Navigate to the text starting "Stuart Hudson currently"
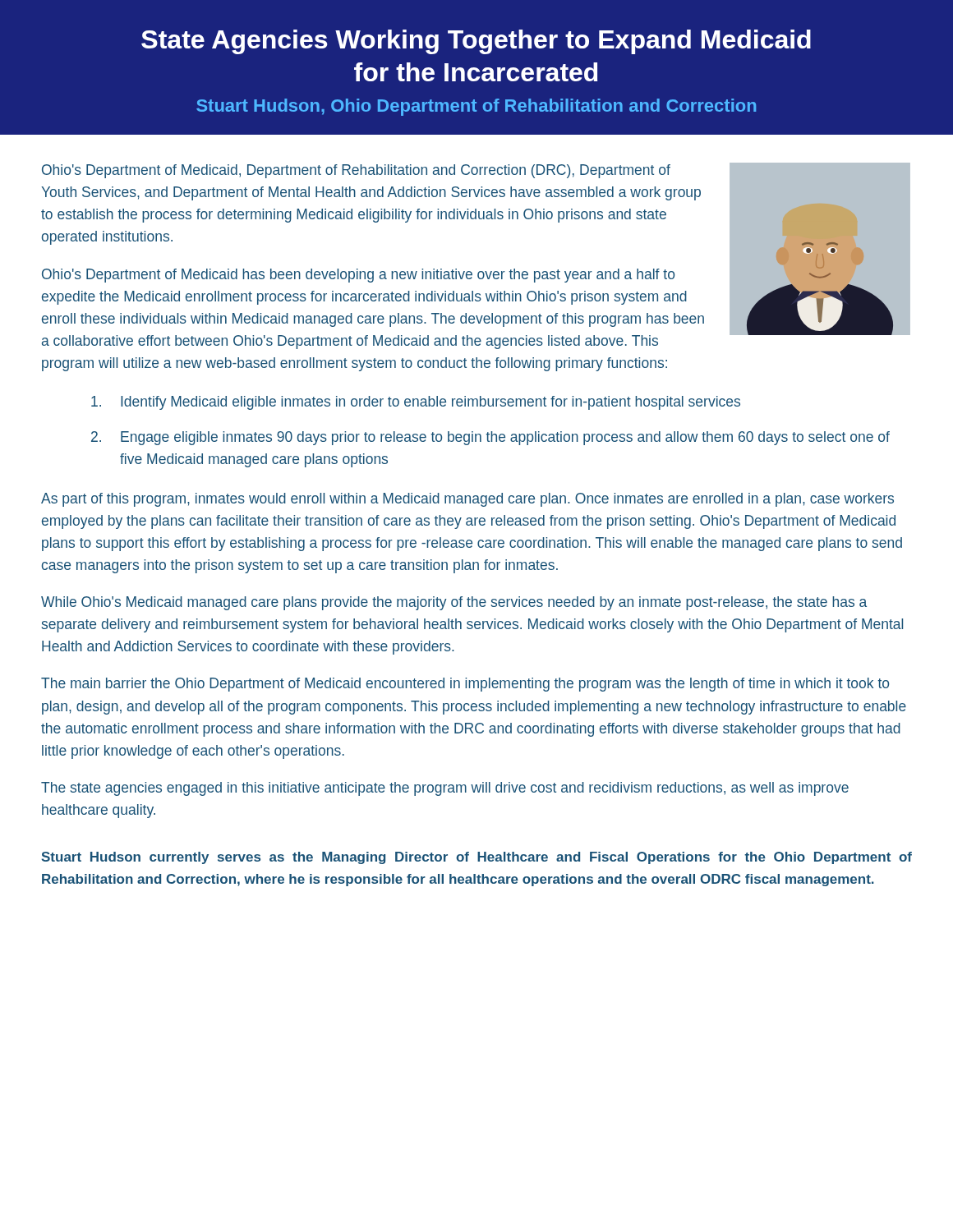 point(476,868)
